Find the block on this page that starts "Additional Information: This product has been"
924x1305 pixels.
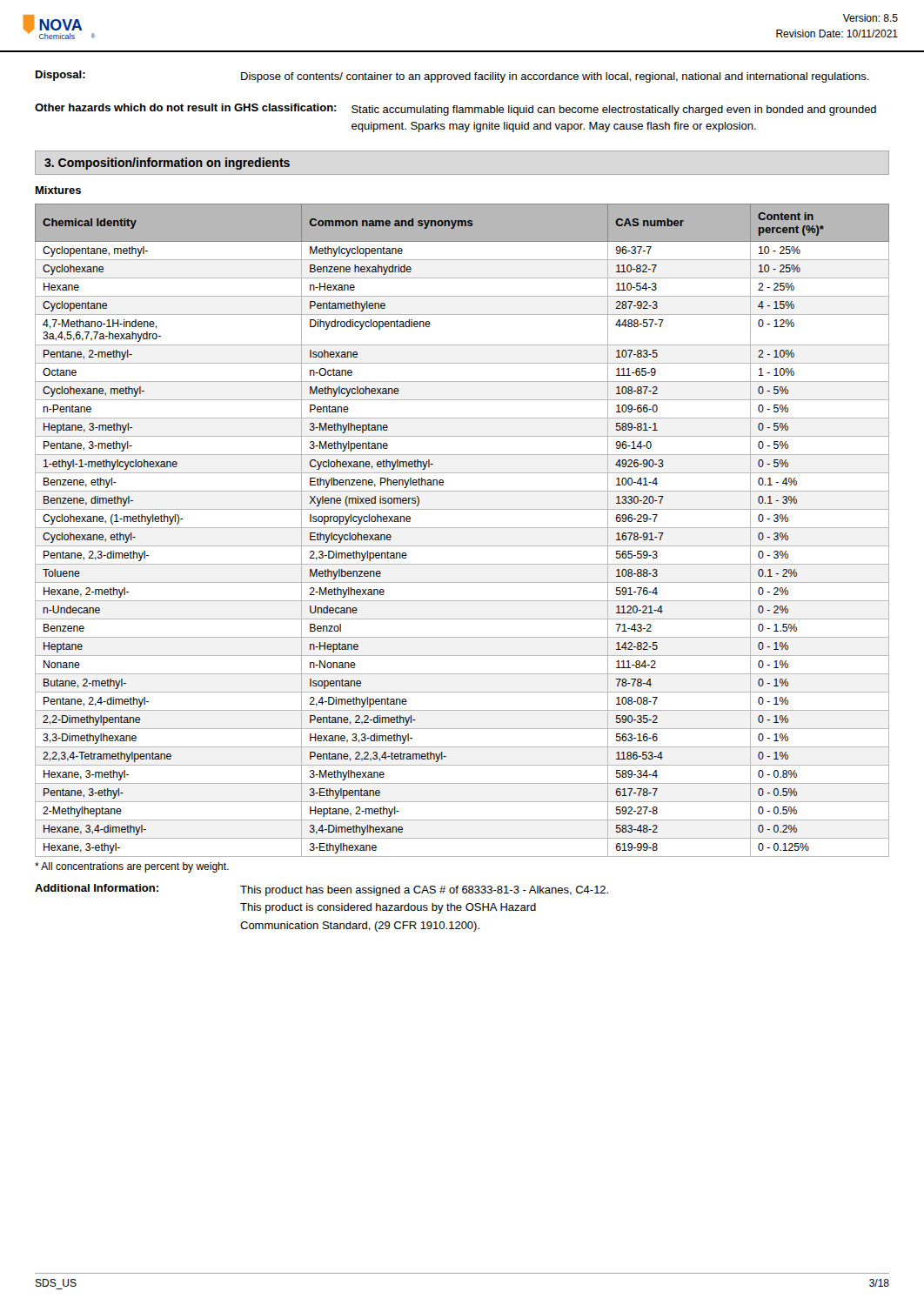click(462, 908)
